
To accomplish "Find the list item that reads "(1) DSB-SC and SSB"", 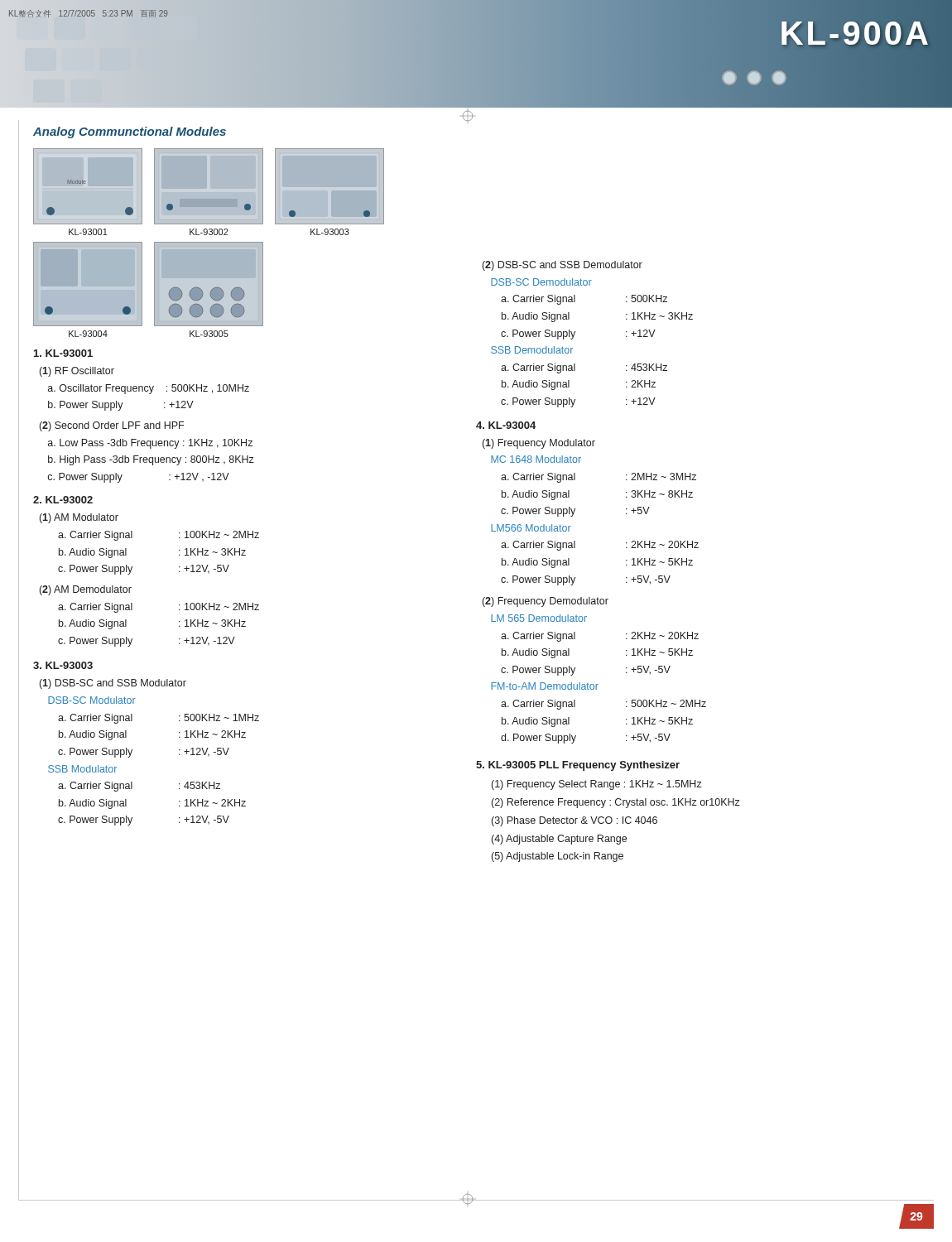I will 113,684.
